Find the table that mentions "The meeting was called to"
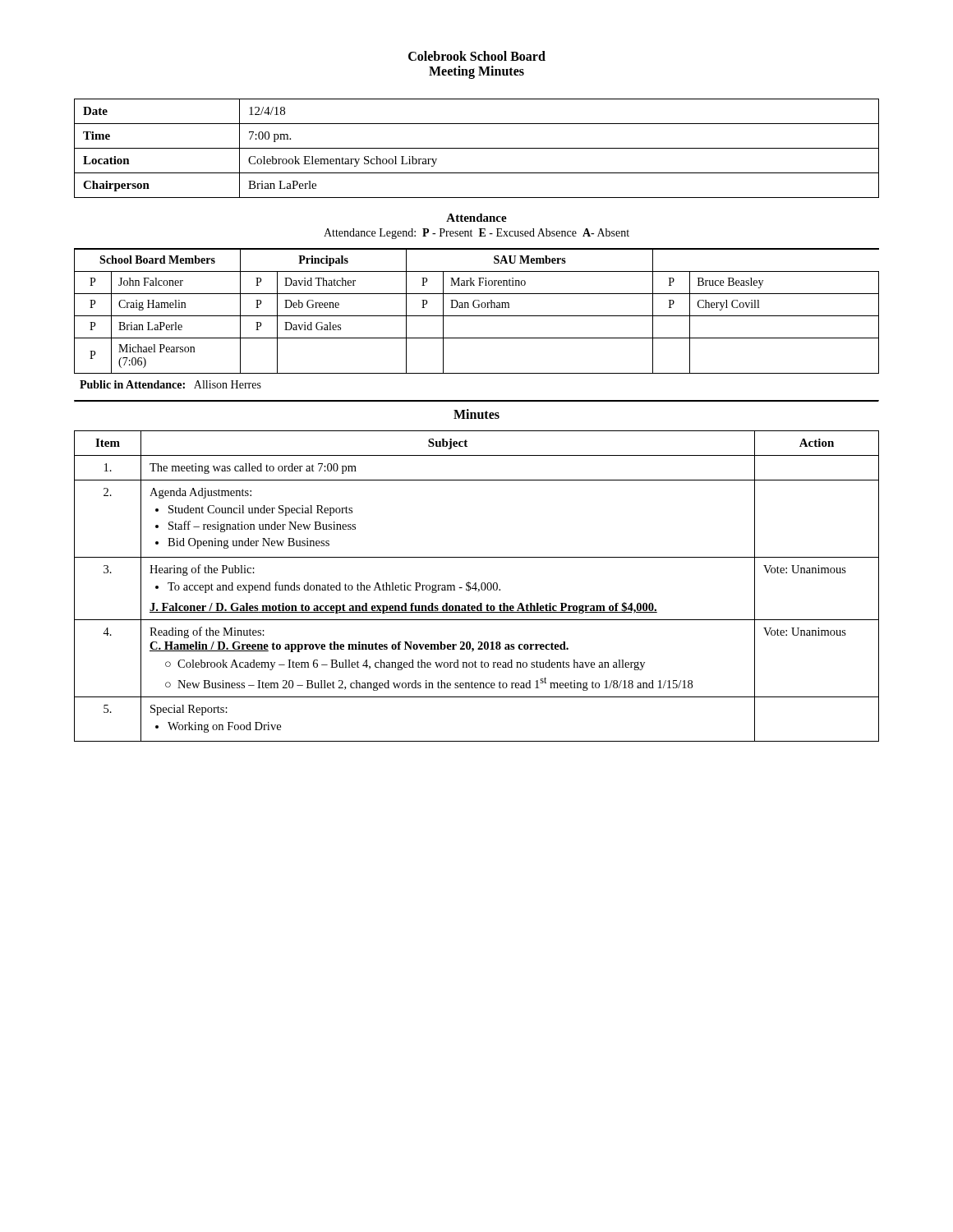This screenshot has height=1232, width=953. click(476, 586)
